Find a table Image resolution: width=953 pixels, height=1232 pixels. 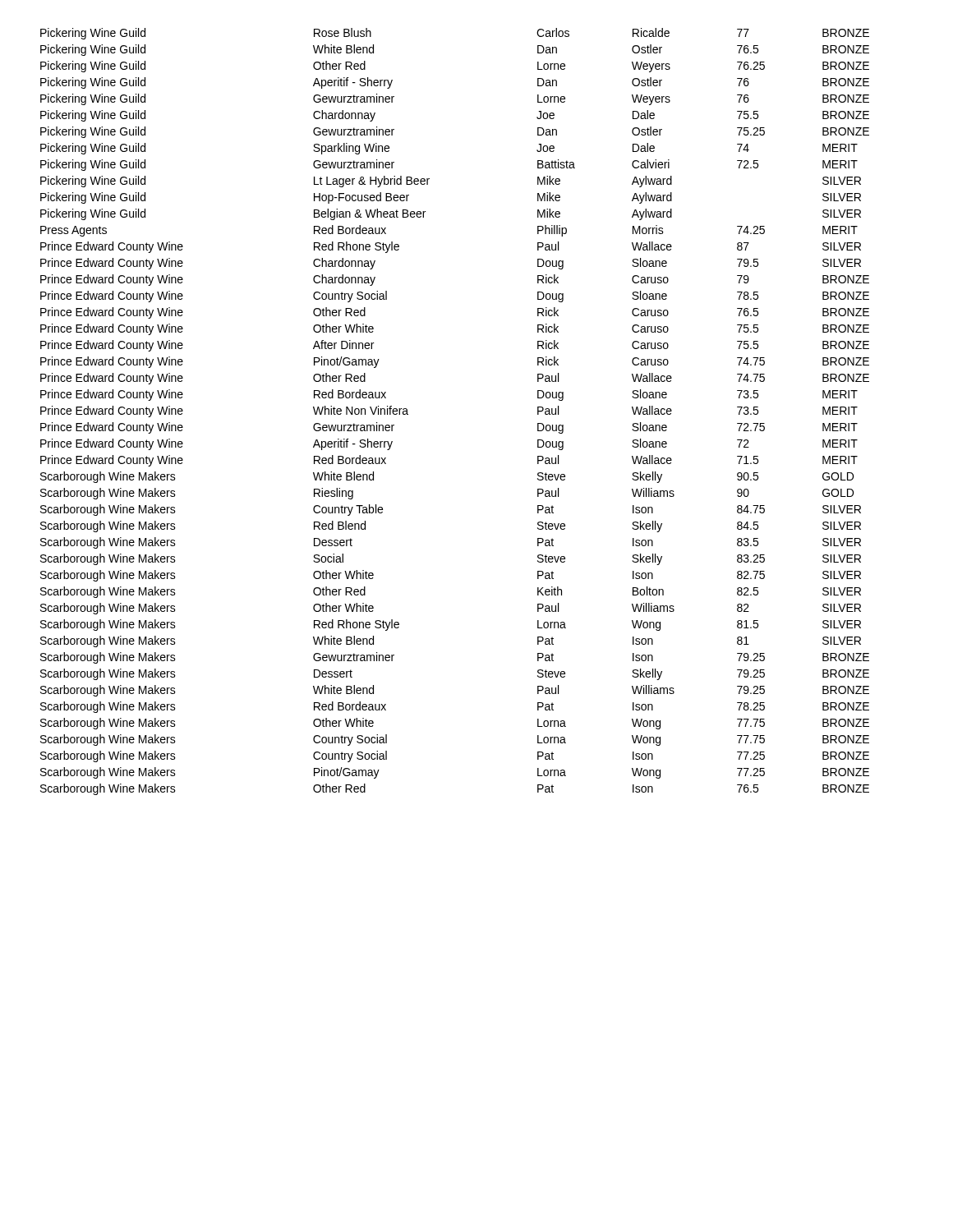point(476,411)
